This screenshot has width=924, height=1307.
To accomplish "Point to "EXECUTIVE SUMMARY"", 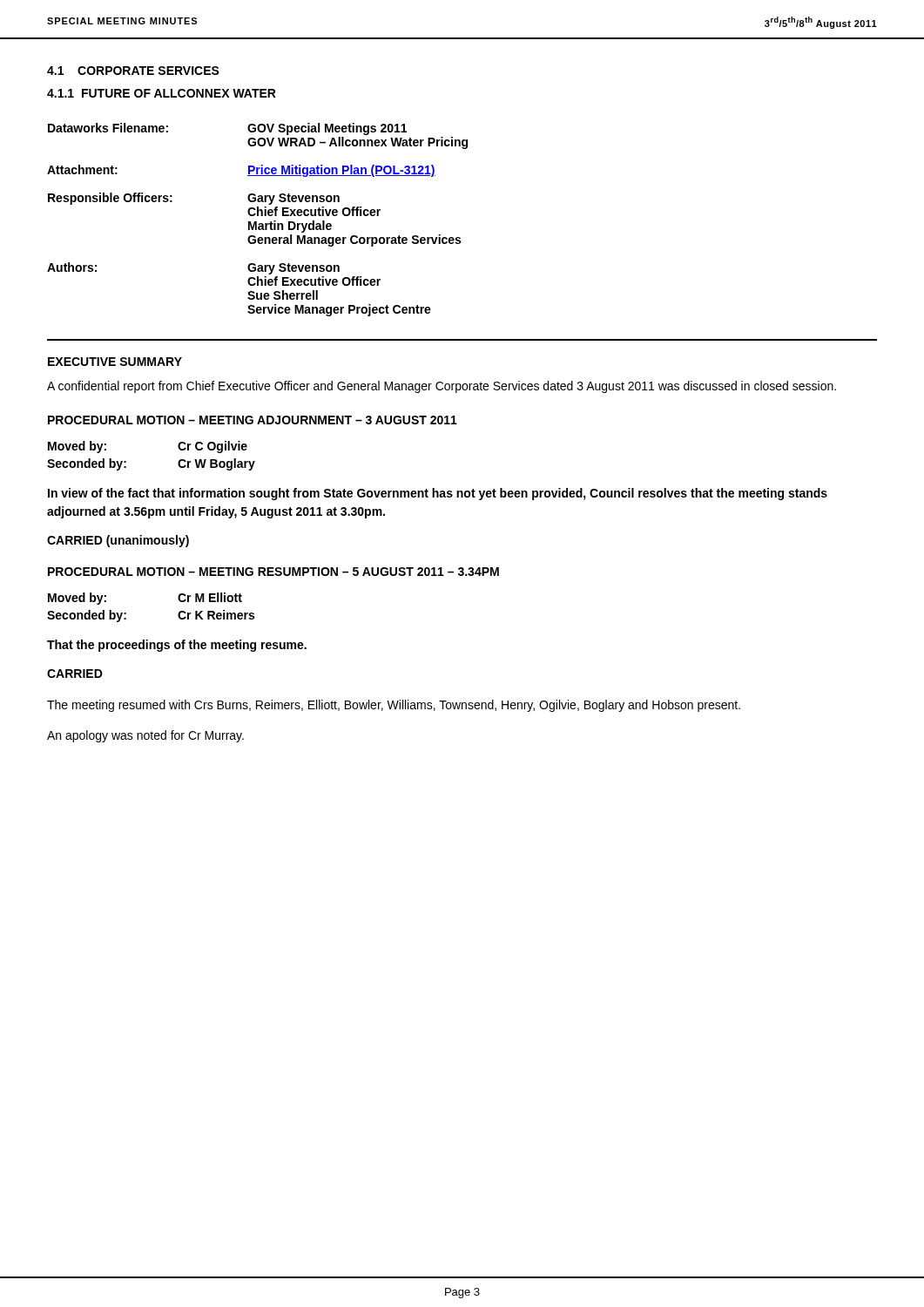I will (x=115, y=361).
